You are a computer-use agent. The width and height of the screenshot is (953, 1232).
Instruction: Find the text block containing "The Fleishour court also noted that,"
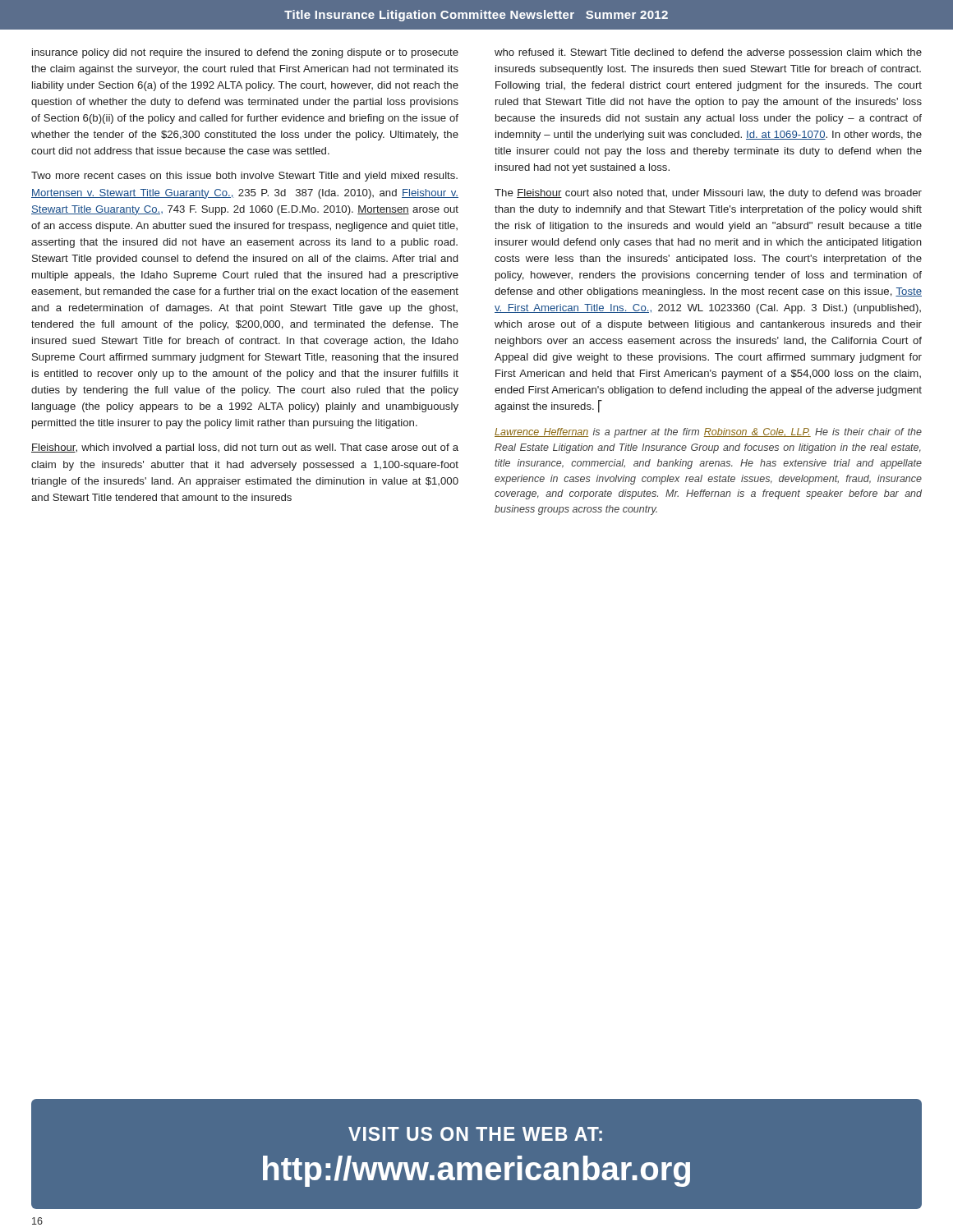click(708, 300)
